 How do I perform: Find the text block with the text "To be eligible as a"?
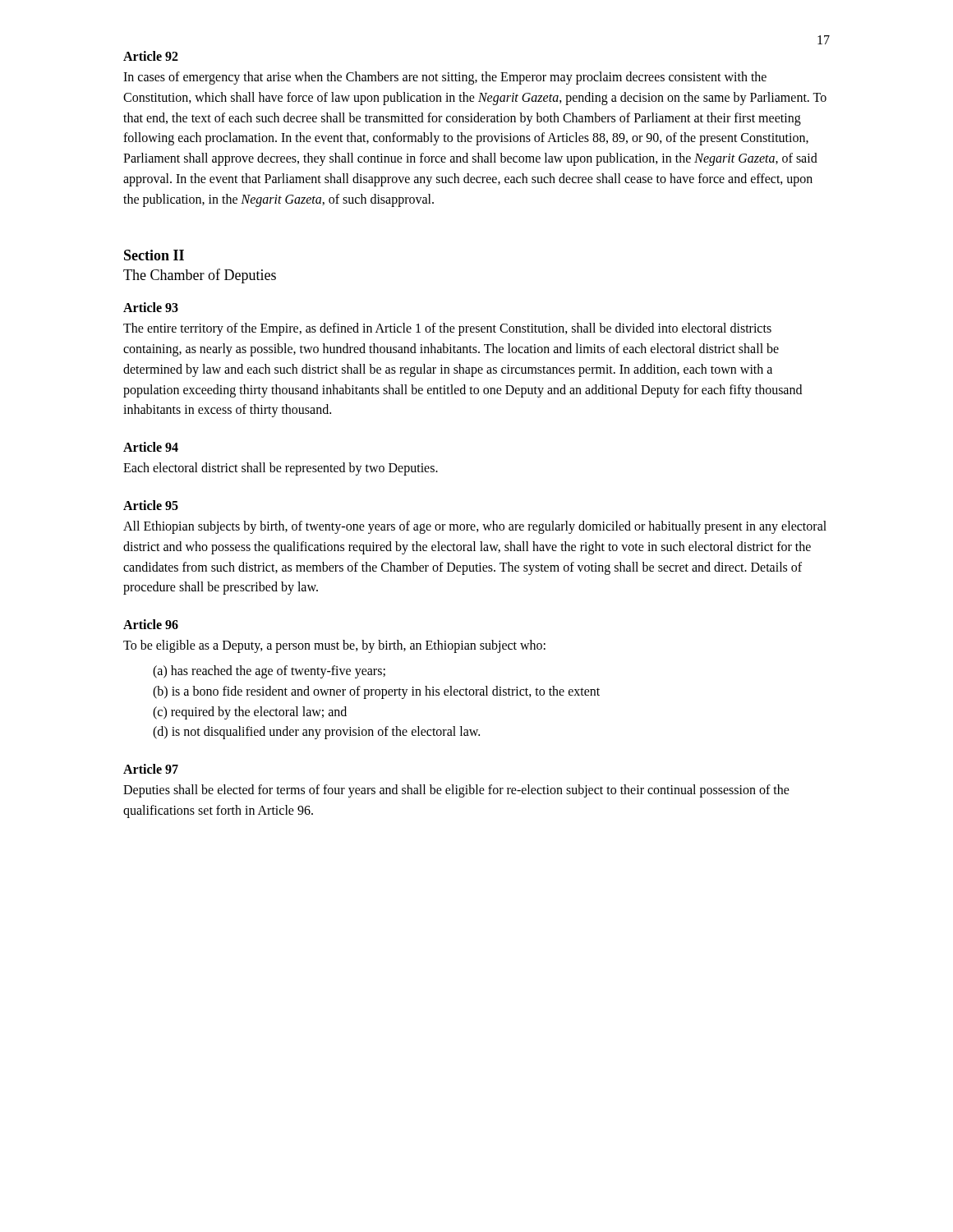(335, 645)
